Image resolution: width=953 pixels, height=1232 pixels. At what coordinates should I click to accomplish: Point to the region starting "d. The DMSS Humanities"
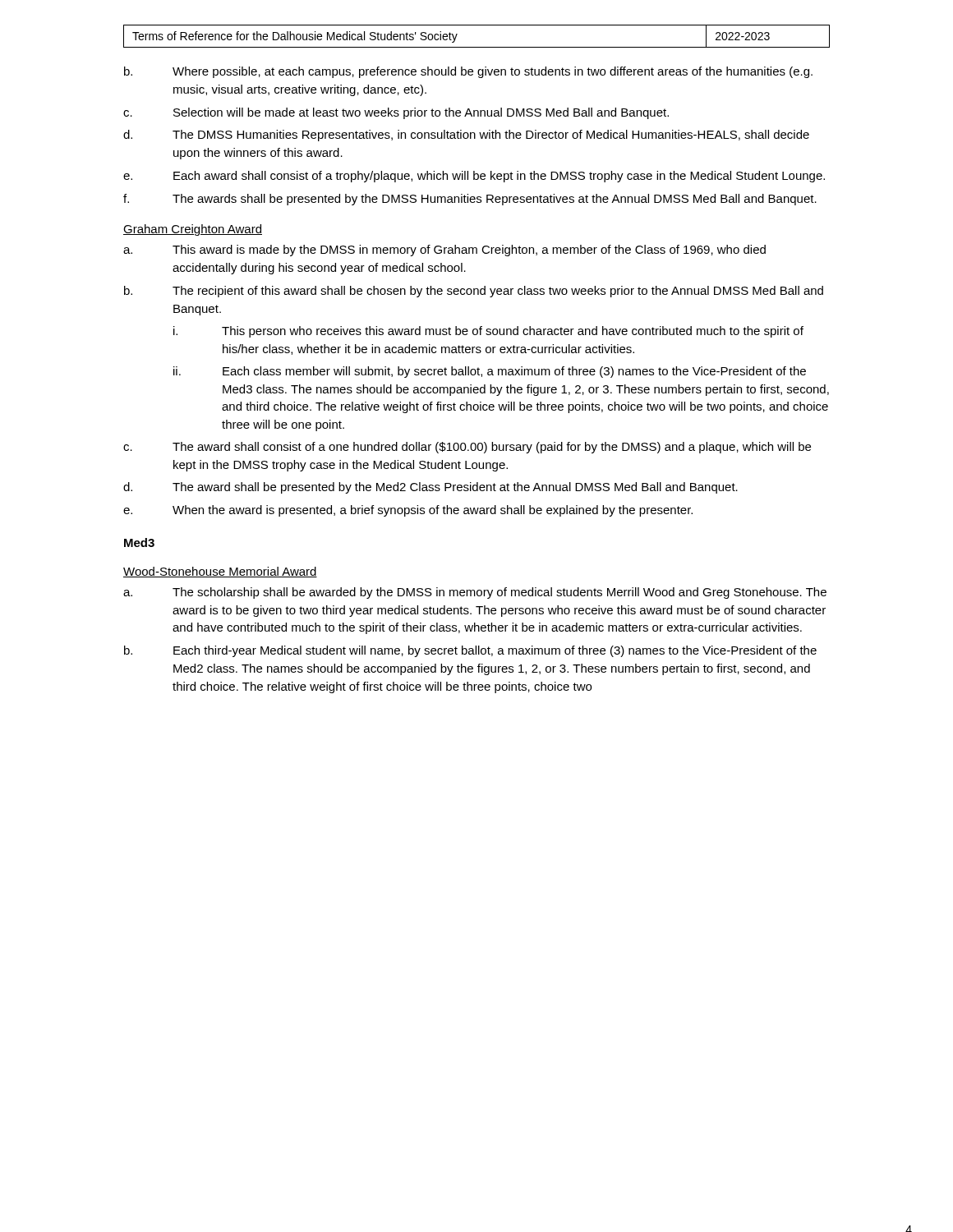click(x=476, y=144)
